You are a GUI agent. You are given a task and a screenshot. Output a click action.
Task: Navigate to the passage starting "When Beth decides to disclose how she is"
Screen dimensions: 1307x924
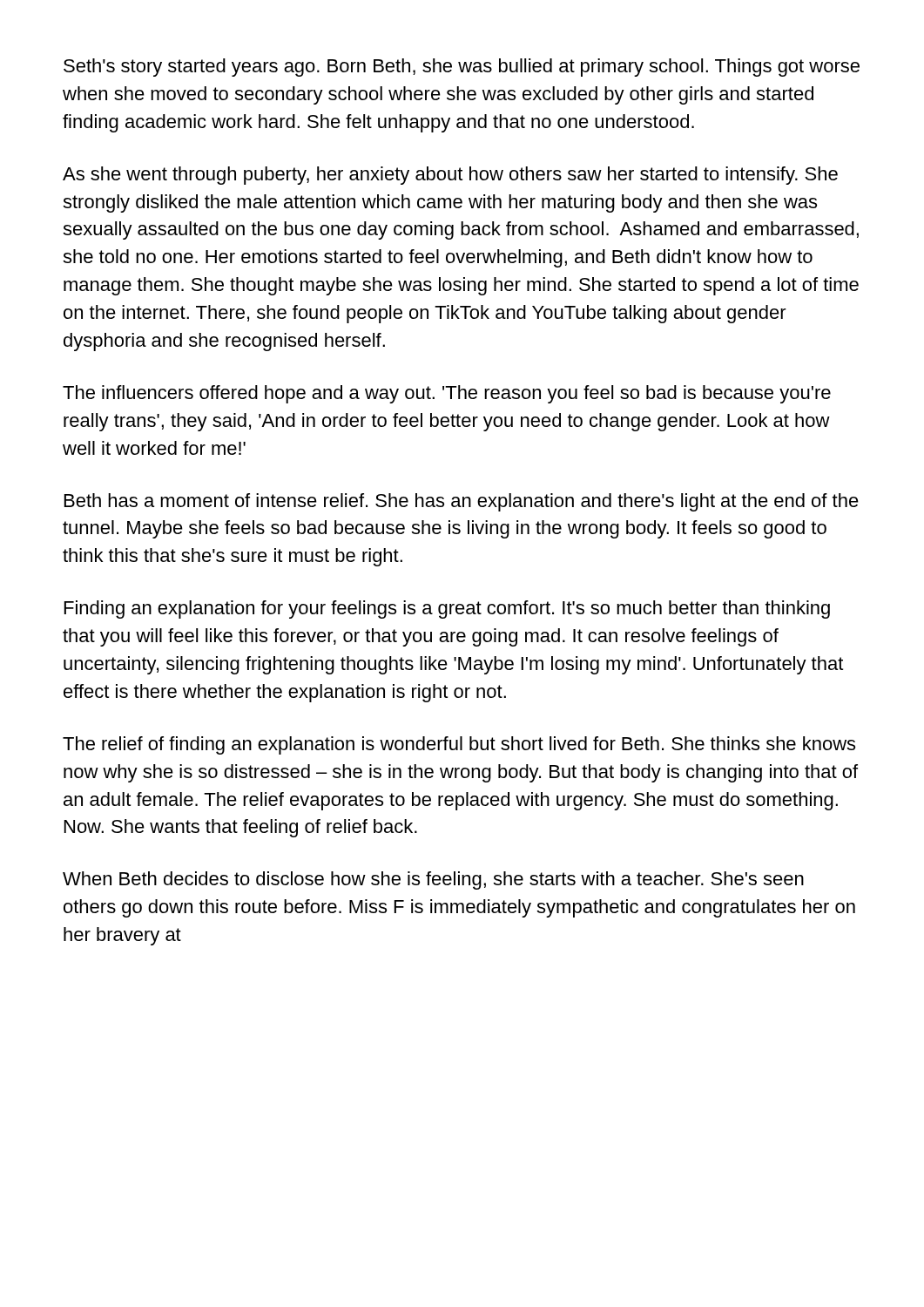coord(459,907)
